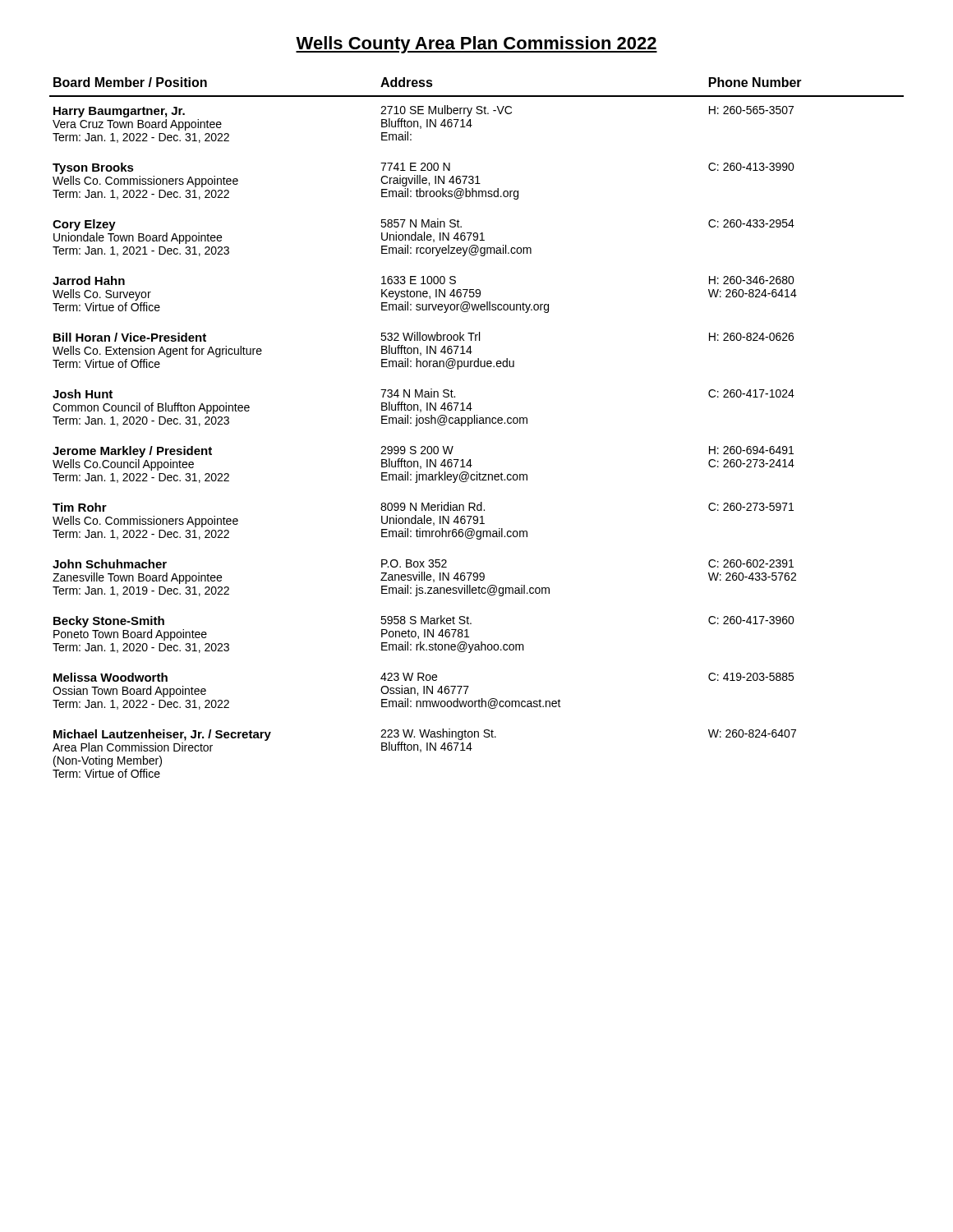Find the title
Screen dimensions: 1232x953
pyautogui.click(x=476, y=44)
